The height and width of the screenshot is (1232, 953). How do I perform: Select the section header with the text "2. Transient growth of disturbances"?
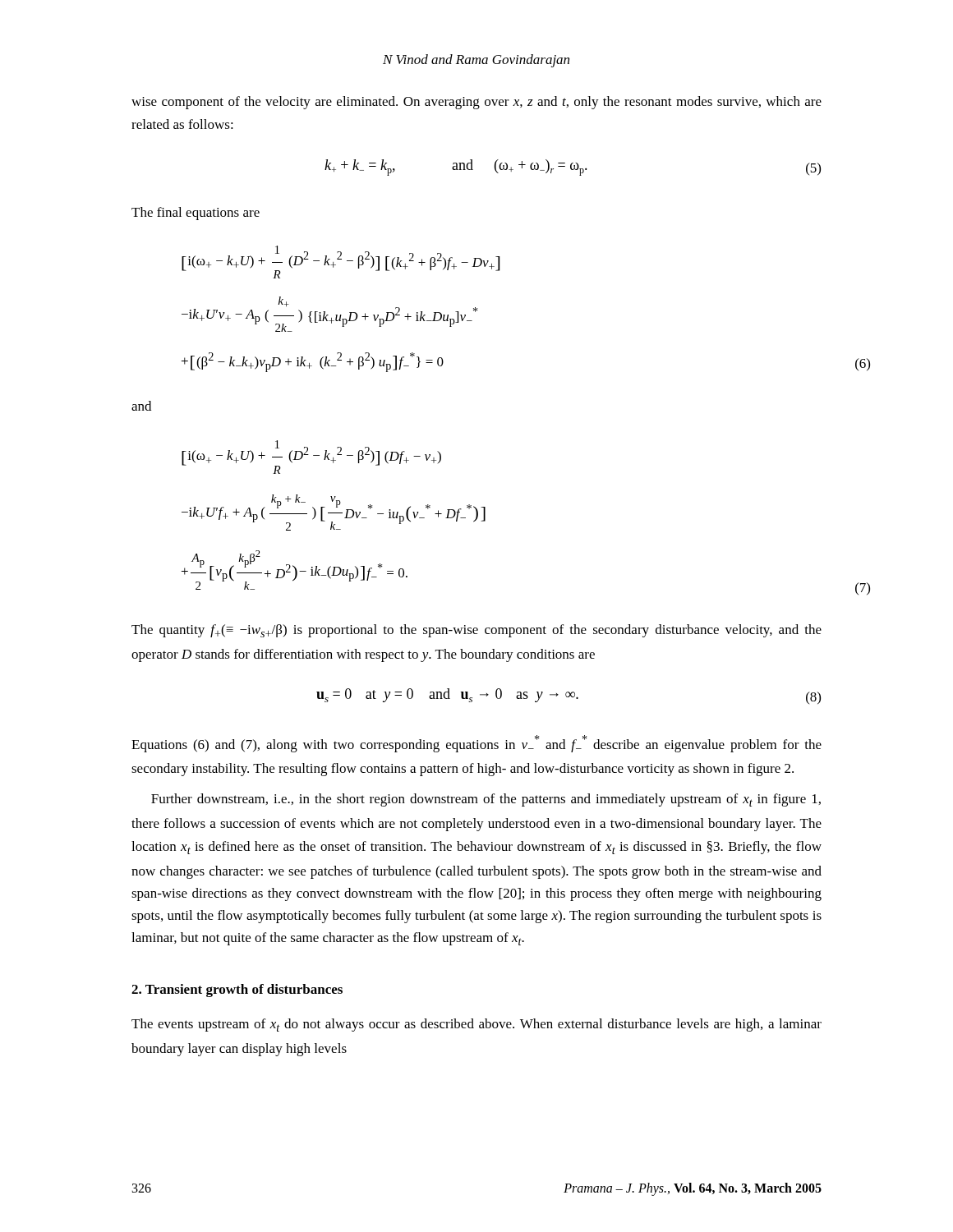coord(237,990)
